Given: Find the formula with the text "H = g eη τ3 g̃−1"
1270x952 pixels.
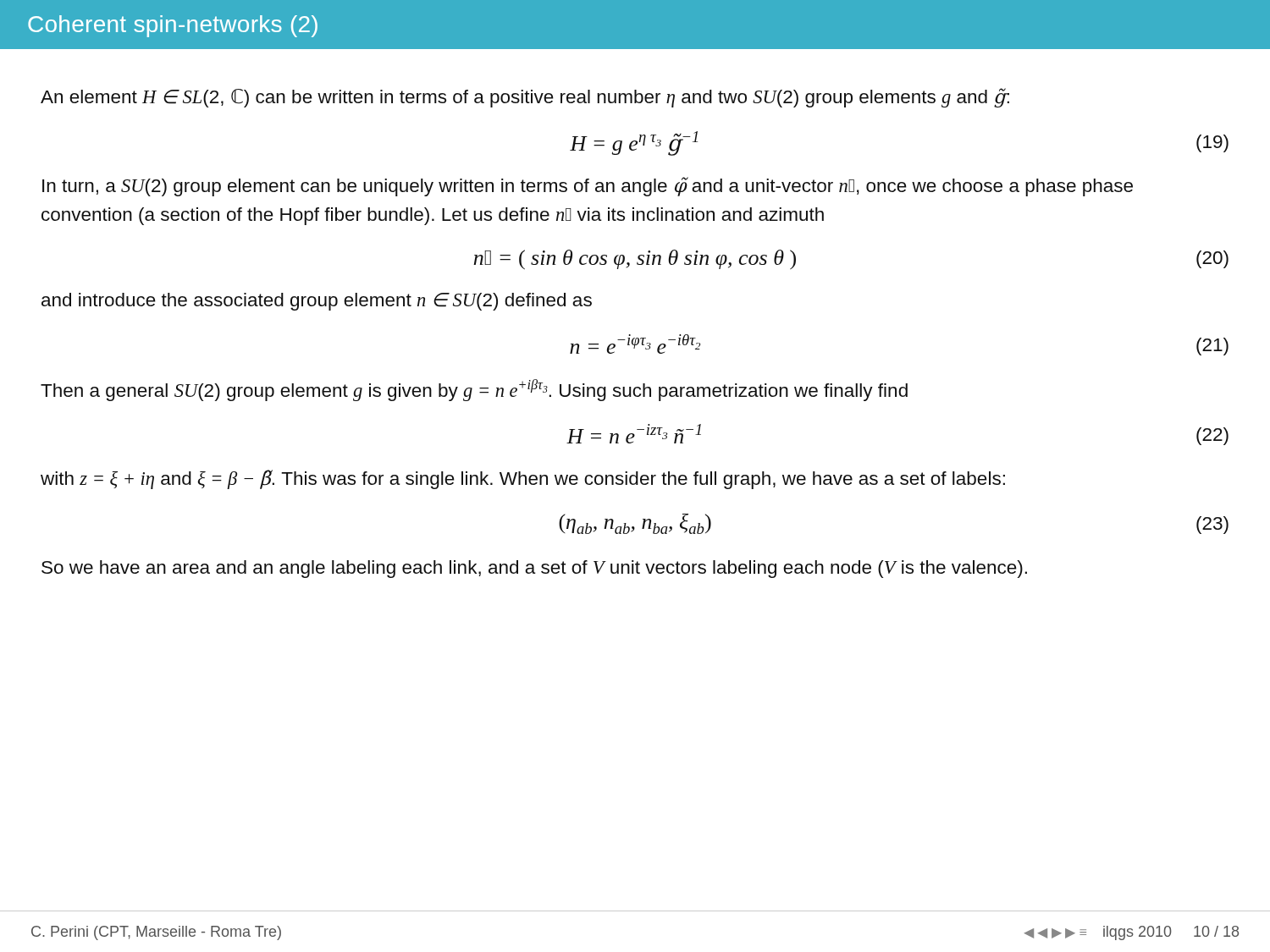Looking at the screenshot, I should point(632,143).
